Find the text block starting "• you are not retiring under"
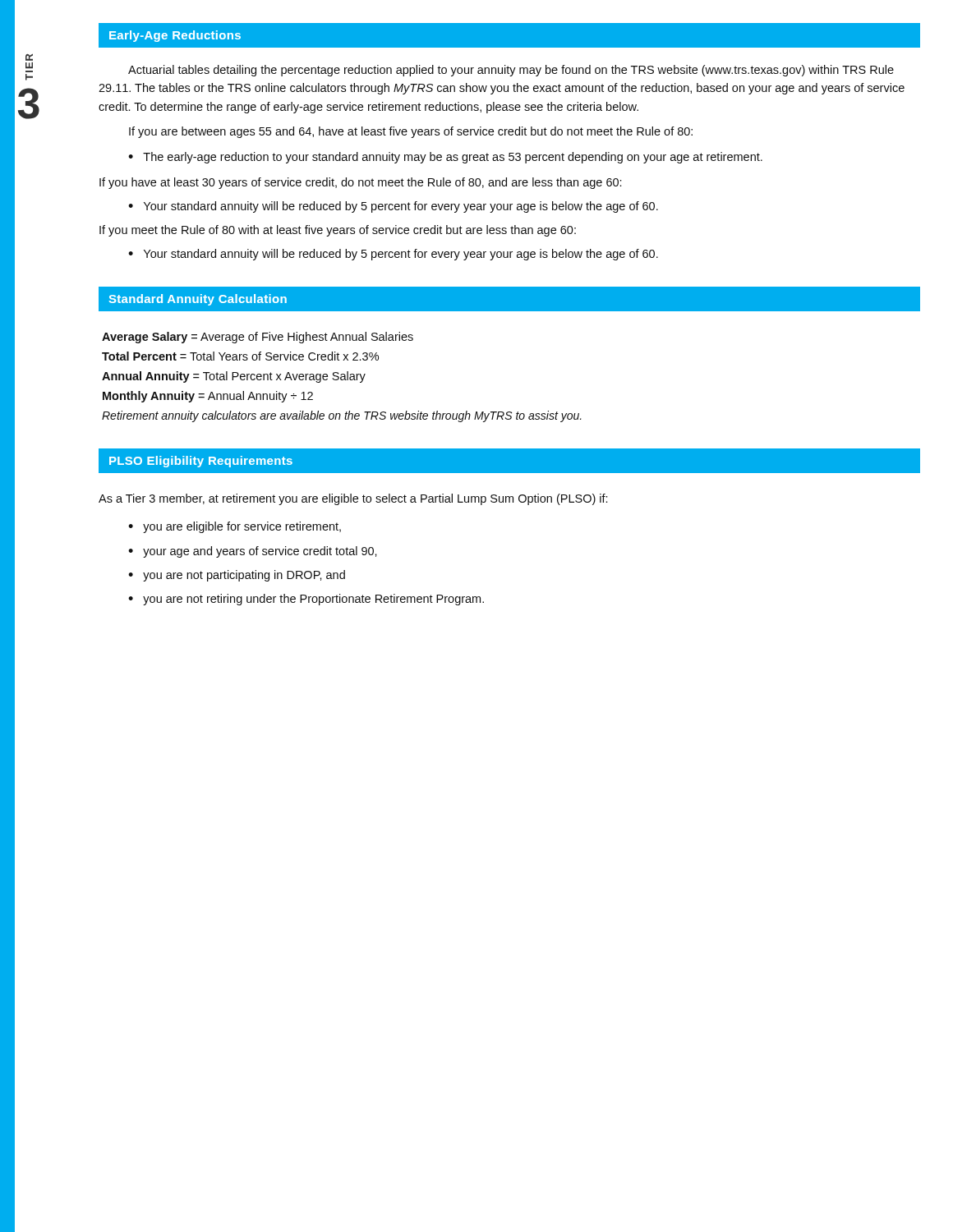This screenshot has width=953, height=1232. tap(307, 600)
